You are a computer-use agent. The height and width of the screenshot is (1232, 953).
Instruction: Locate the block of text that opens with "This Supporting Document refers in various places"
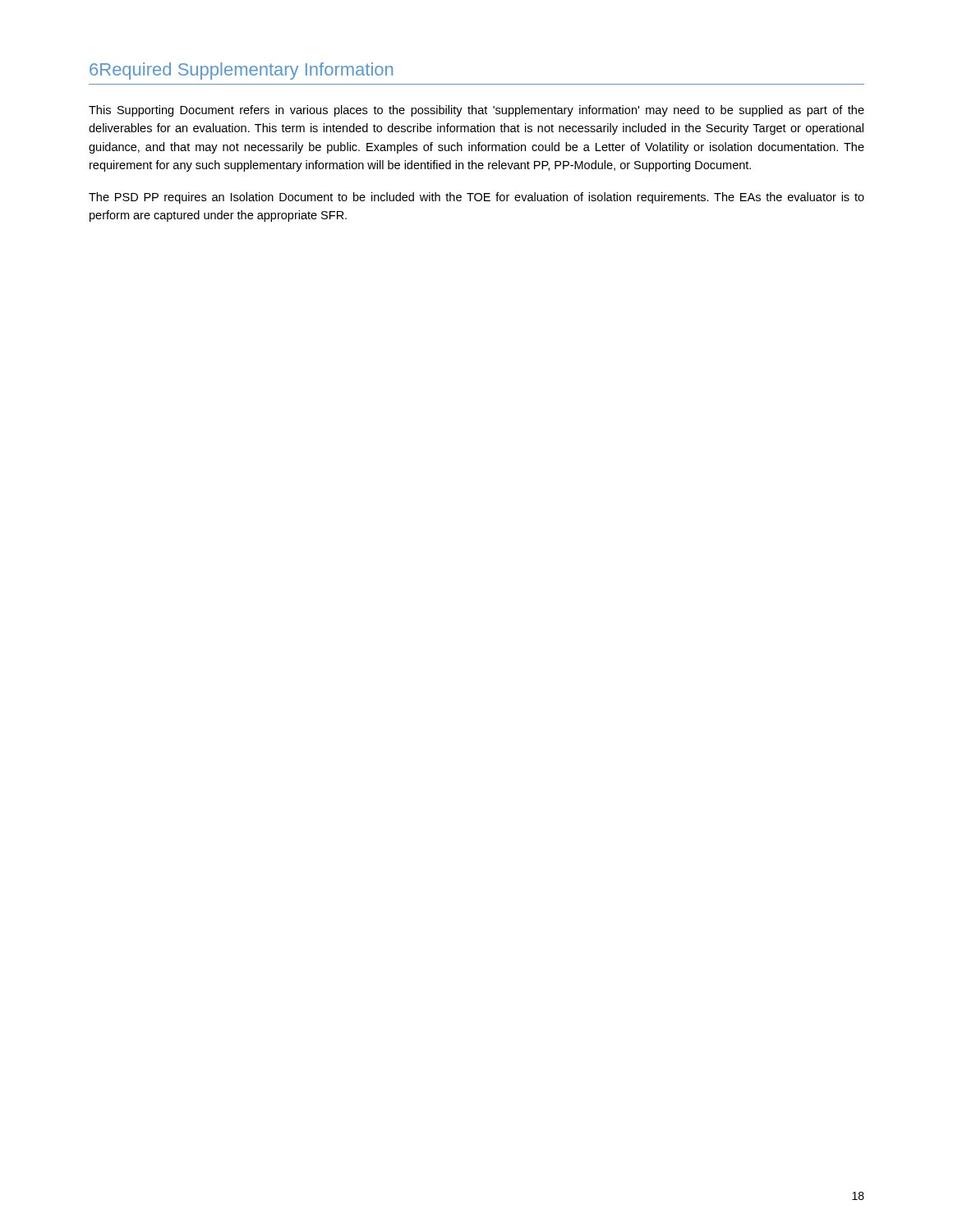point(476,138)
